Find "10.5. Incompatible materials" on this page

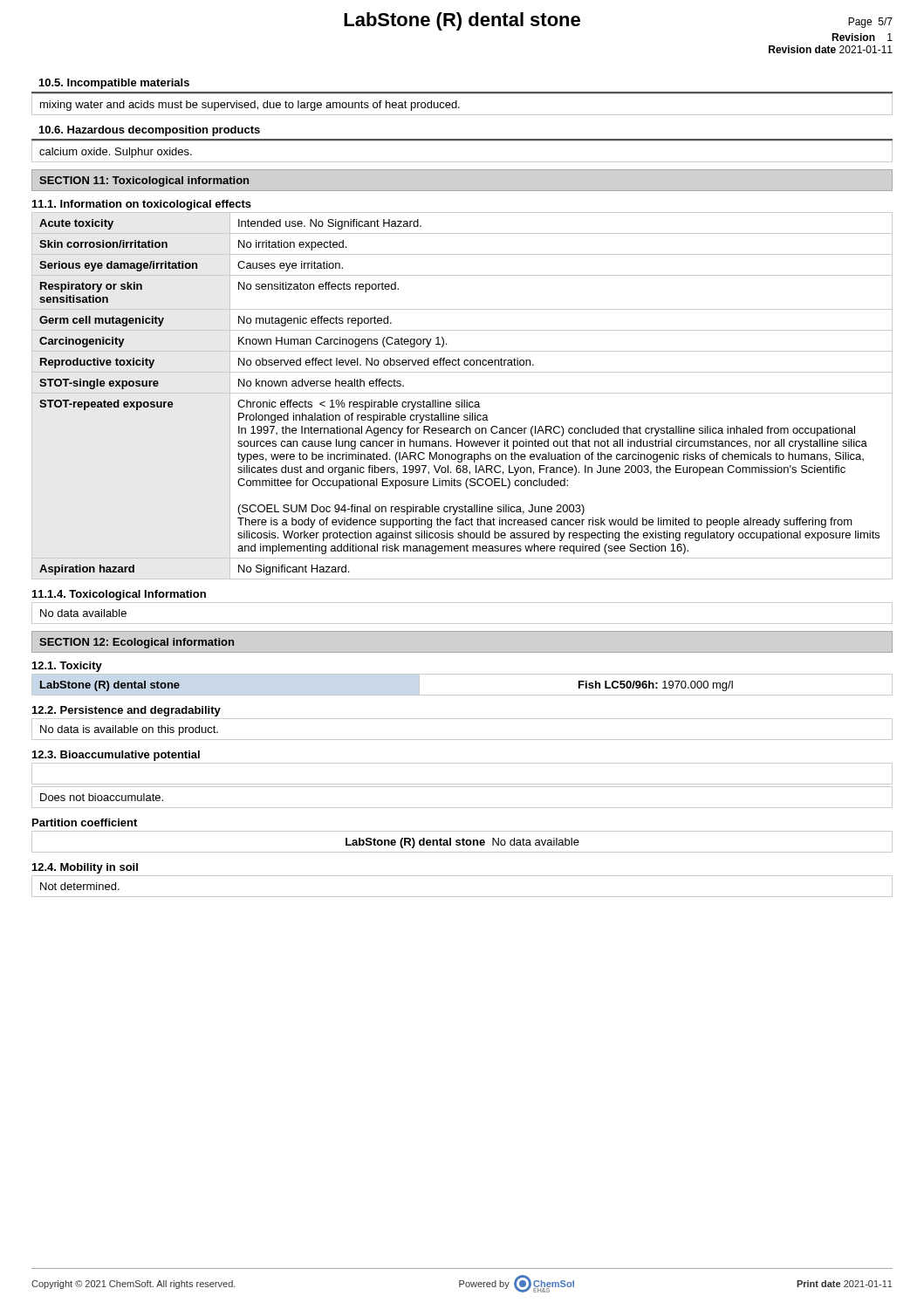pos(114,82)
